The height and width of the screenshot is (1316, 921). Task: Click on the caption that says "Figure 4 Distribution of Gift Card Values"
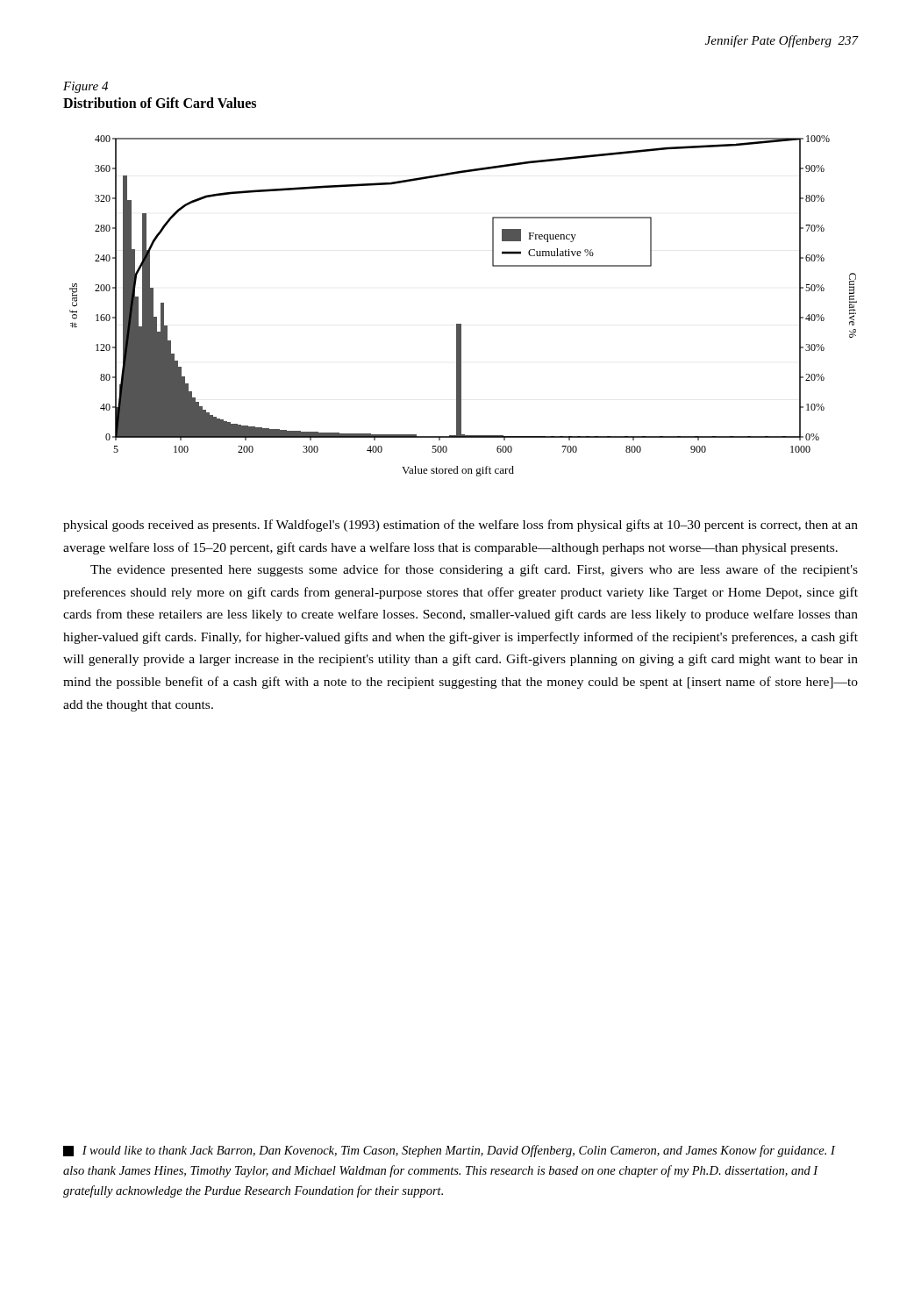point(160,95)
